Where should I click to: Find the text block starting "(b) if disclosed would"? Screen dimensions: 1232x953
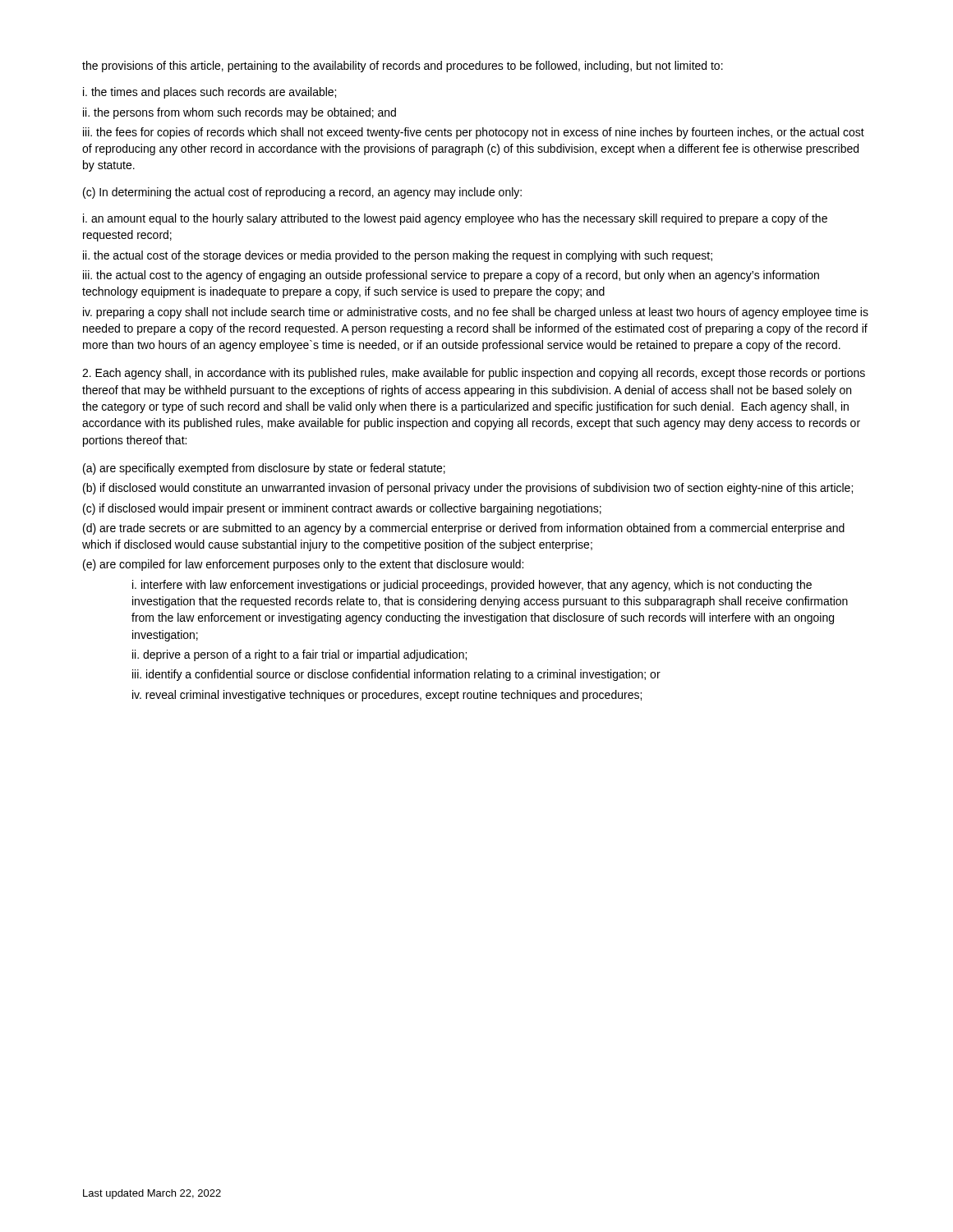468,488
